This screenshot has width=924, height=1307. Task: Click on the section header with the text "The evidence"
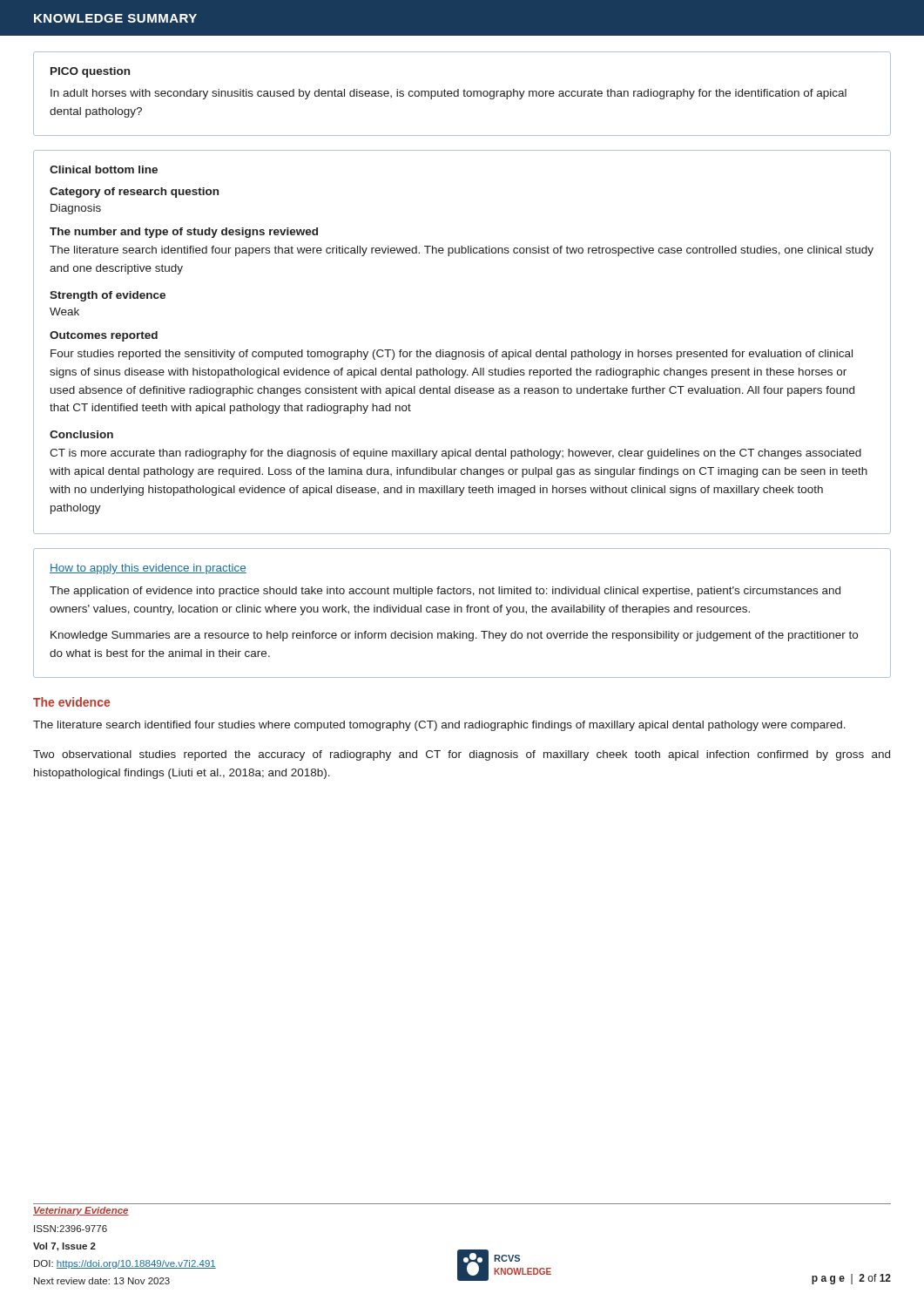(x=72, y=702)
